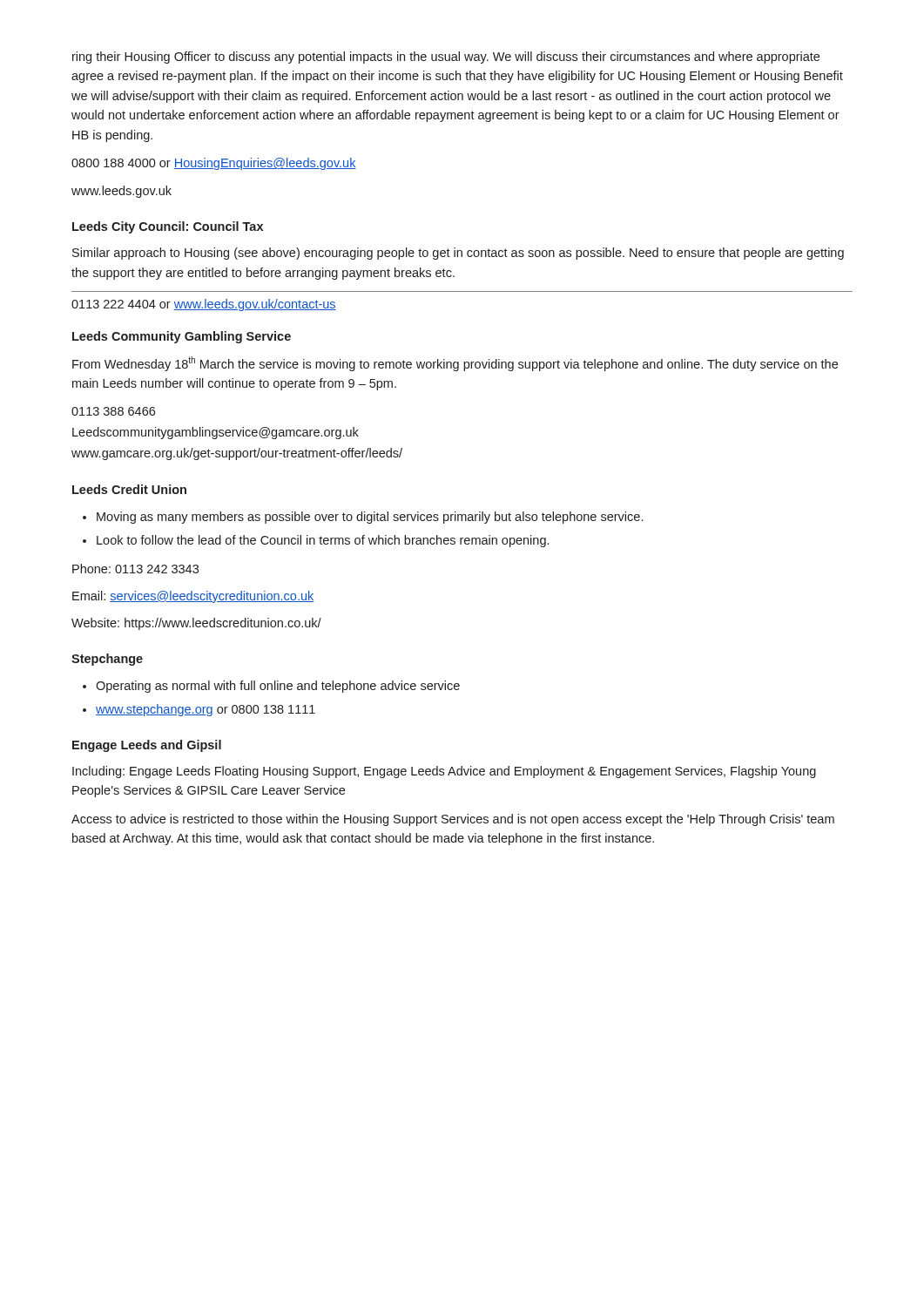Find the element starting "Email: services@leedscitycreditunion.co.uk"
The width and height of the screenshot is (924, 1307).
point(193,597)
